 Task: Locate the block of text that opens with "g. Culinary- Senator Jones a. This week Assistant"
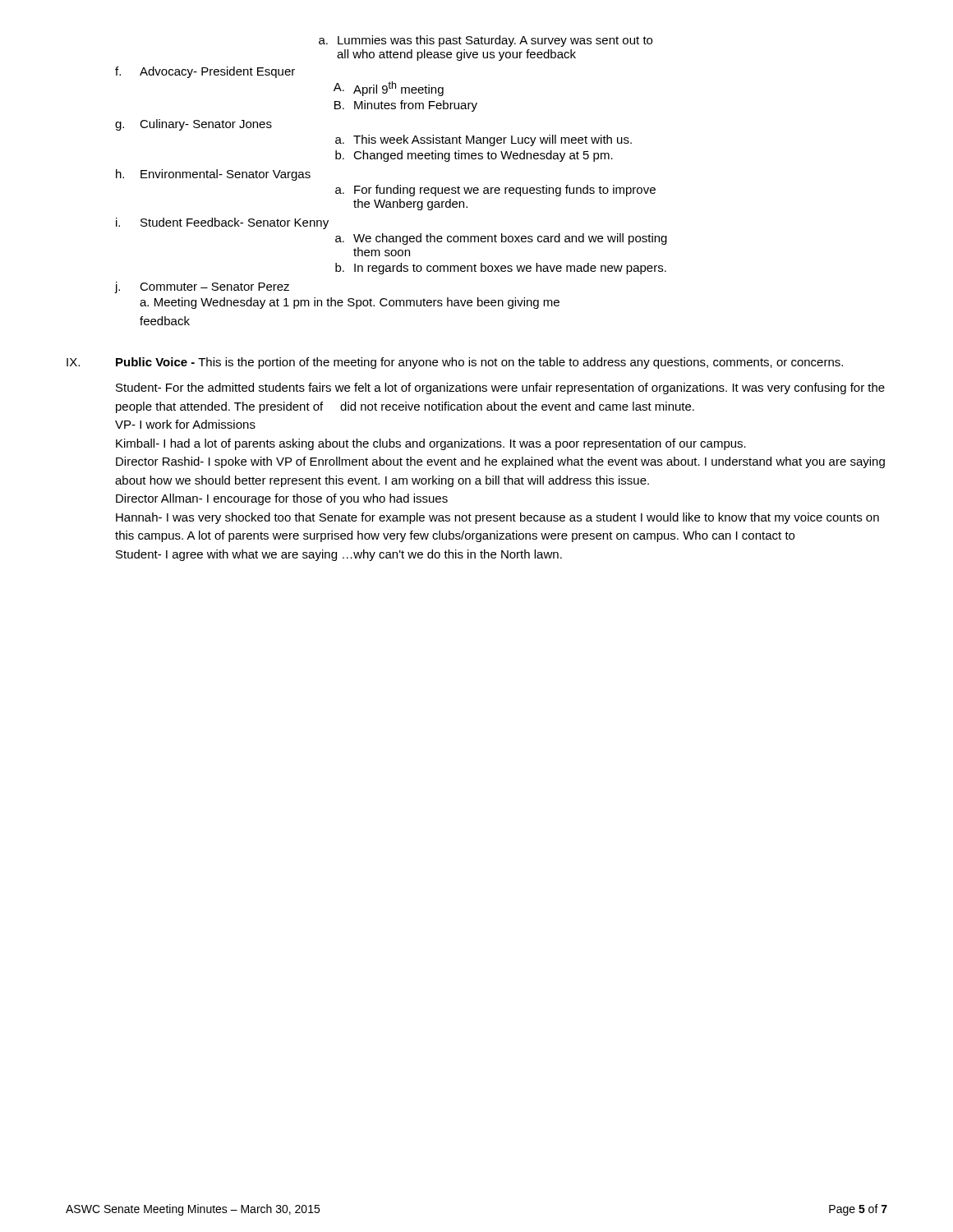click(501, 140)
